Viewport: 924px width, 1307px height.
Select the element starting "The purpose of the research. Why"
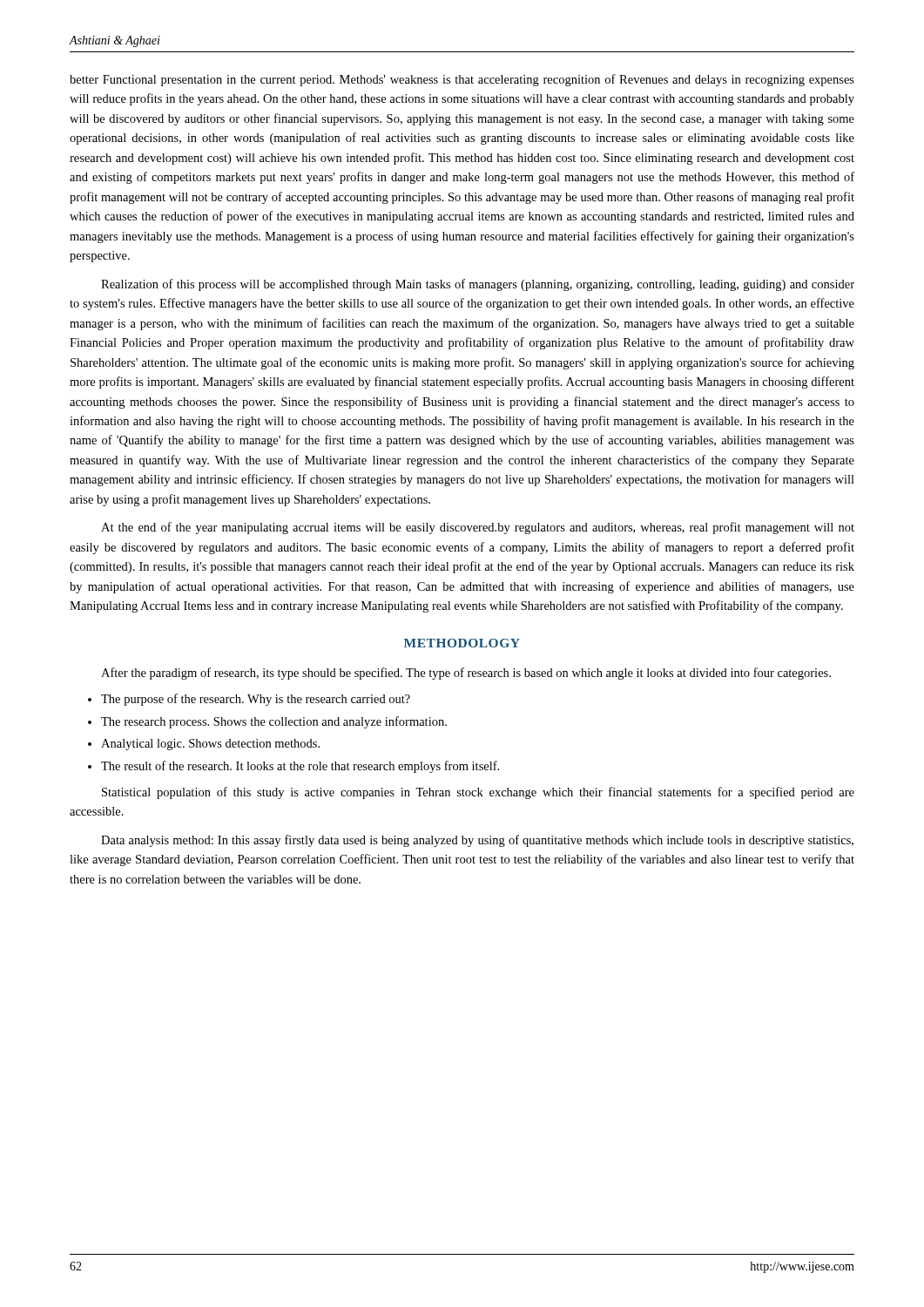click(x=256, y=699)
